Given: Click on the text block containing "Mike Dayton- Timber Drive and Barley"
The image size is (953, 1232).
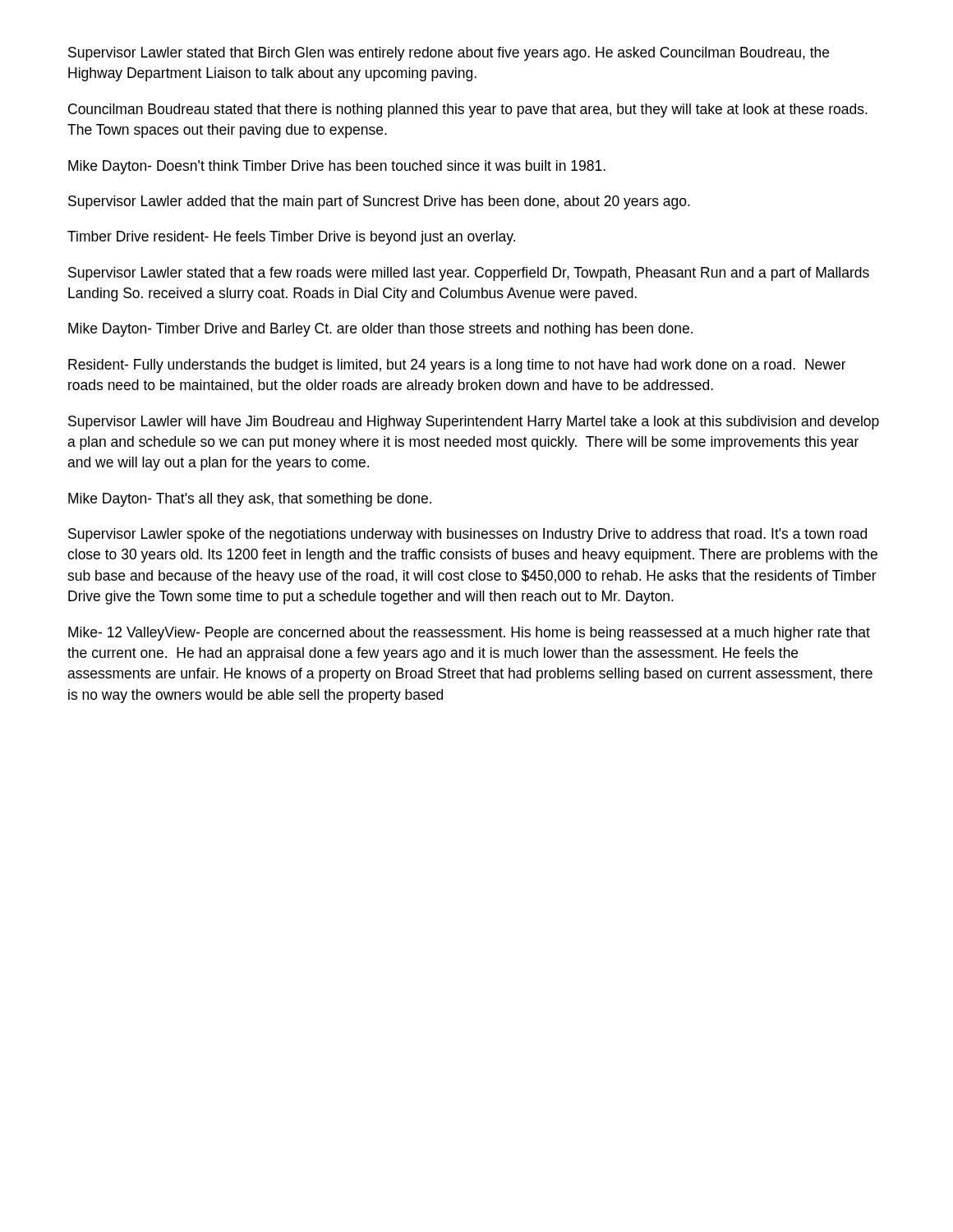Looking at the screenshot, I should (x=381, y=329).
